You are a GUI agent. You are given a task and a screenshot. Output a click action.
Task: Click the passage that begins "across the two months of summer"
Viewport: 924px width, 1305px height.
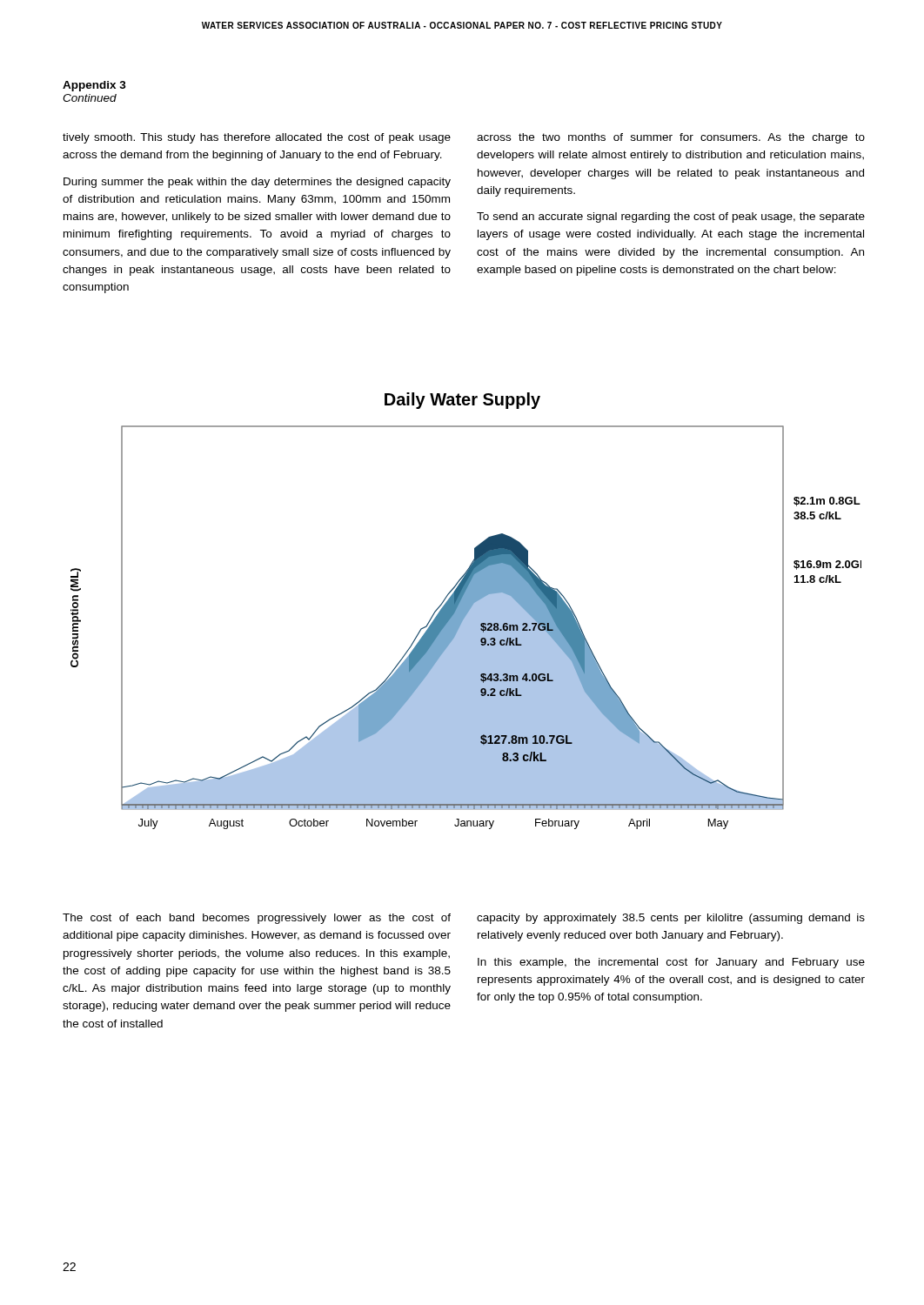671,204
